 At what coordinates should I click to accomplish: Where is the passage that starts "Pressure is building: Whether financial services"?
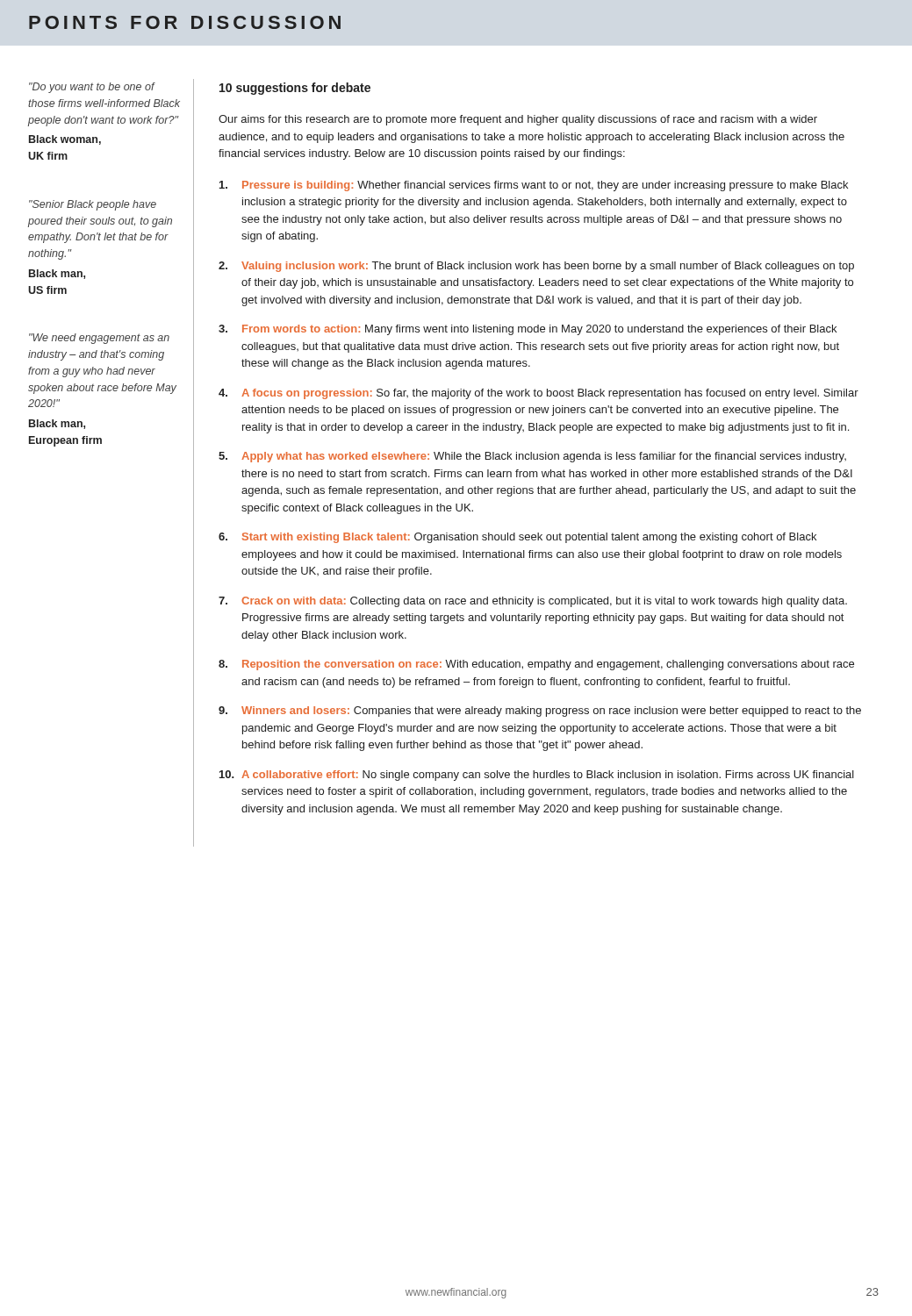pyautogui.click(x=541, y=210)
